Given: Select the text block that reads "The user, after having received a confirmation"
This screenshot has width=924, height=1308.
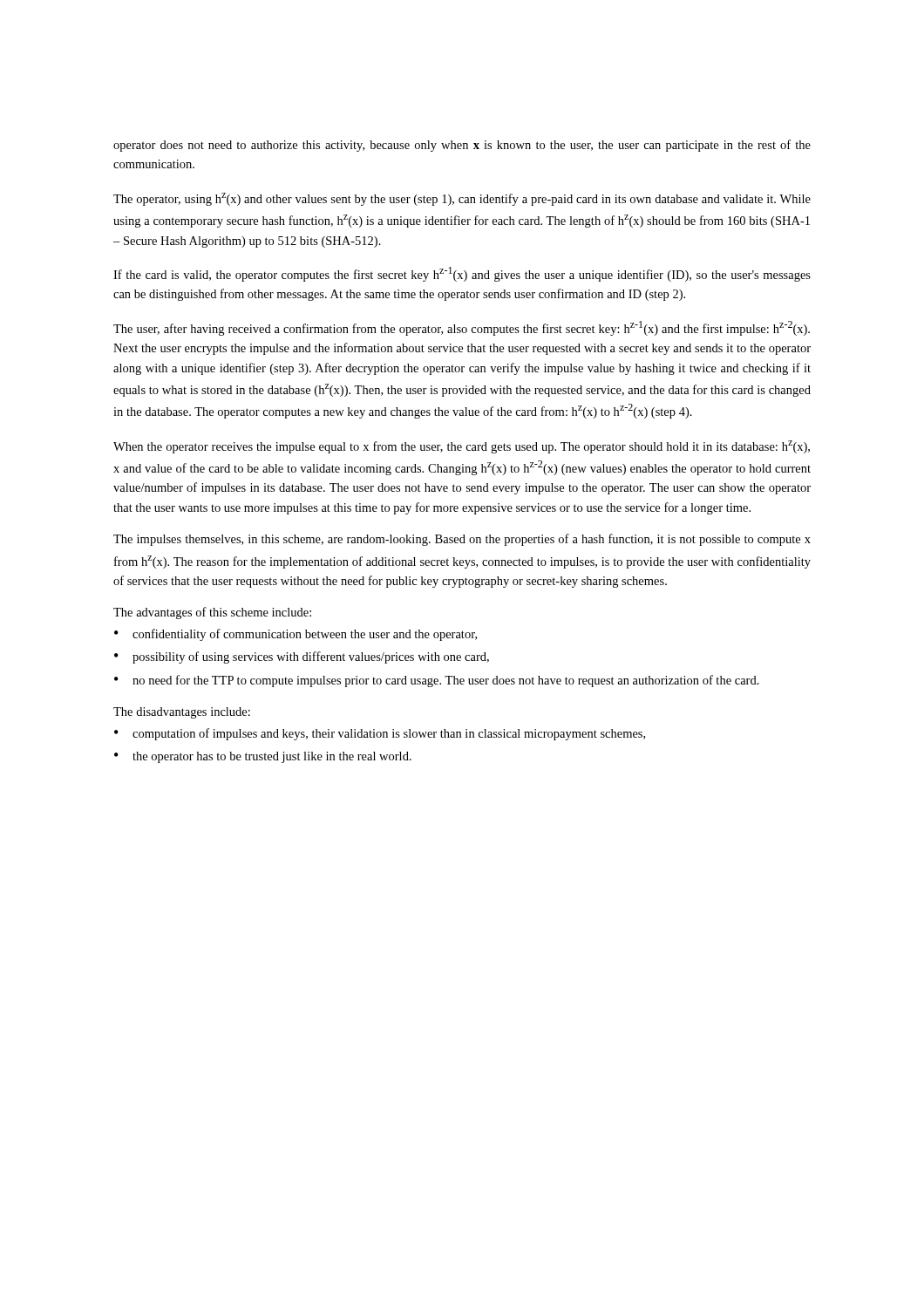Looking at the screenshot, I should [462, 368].
